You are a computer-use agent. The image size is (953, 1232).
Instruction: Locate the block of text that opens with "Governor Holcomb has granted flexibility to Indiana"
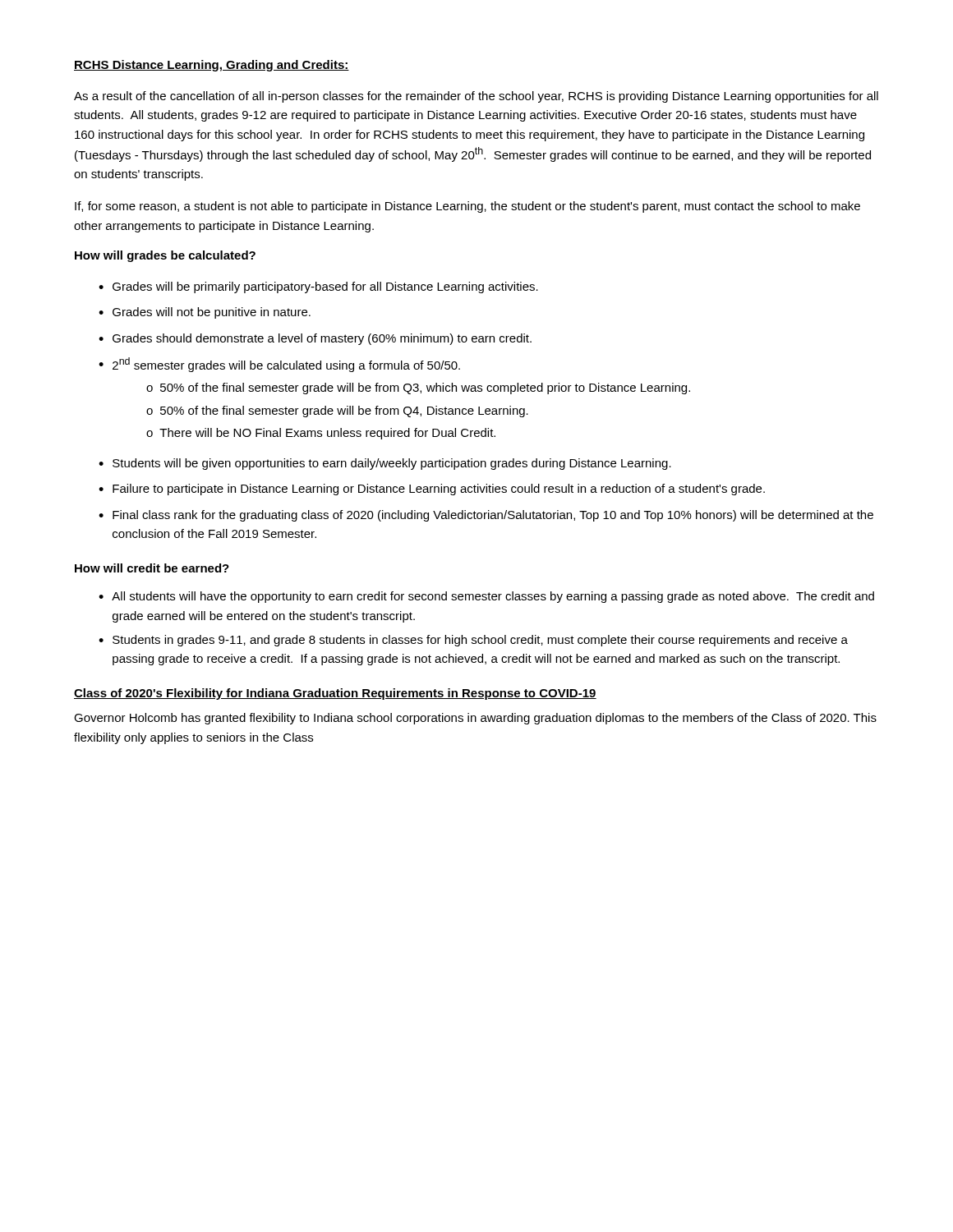[x=475, y=727]
